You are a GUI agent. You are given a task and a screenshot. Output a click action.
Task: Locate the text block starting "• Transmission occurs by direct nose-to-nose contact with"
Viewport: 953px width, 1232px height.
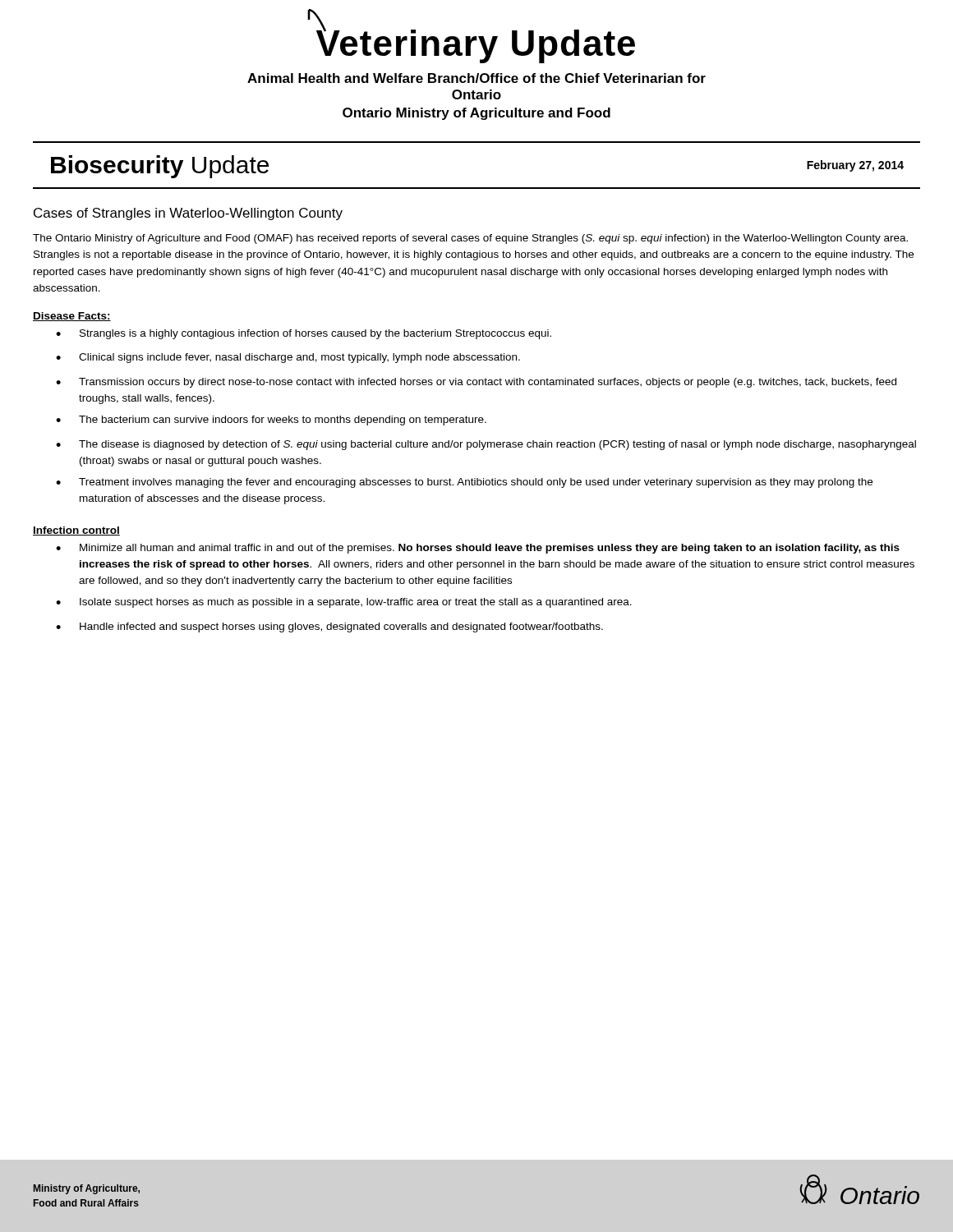[x=488, y=390]
